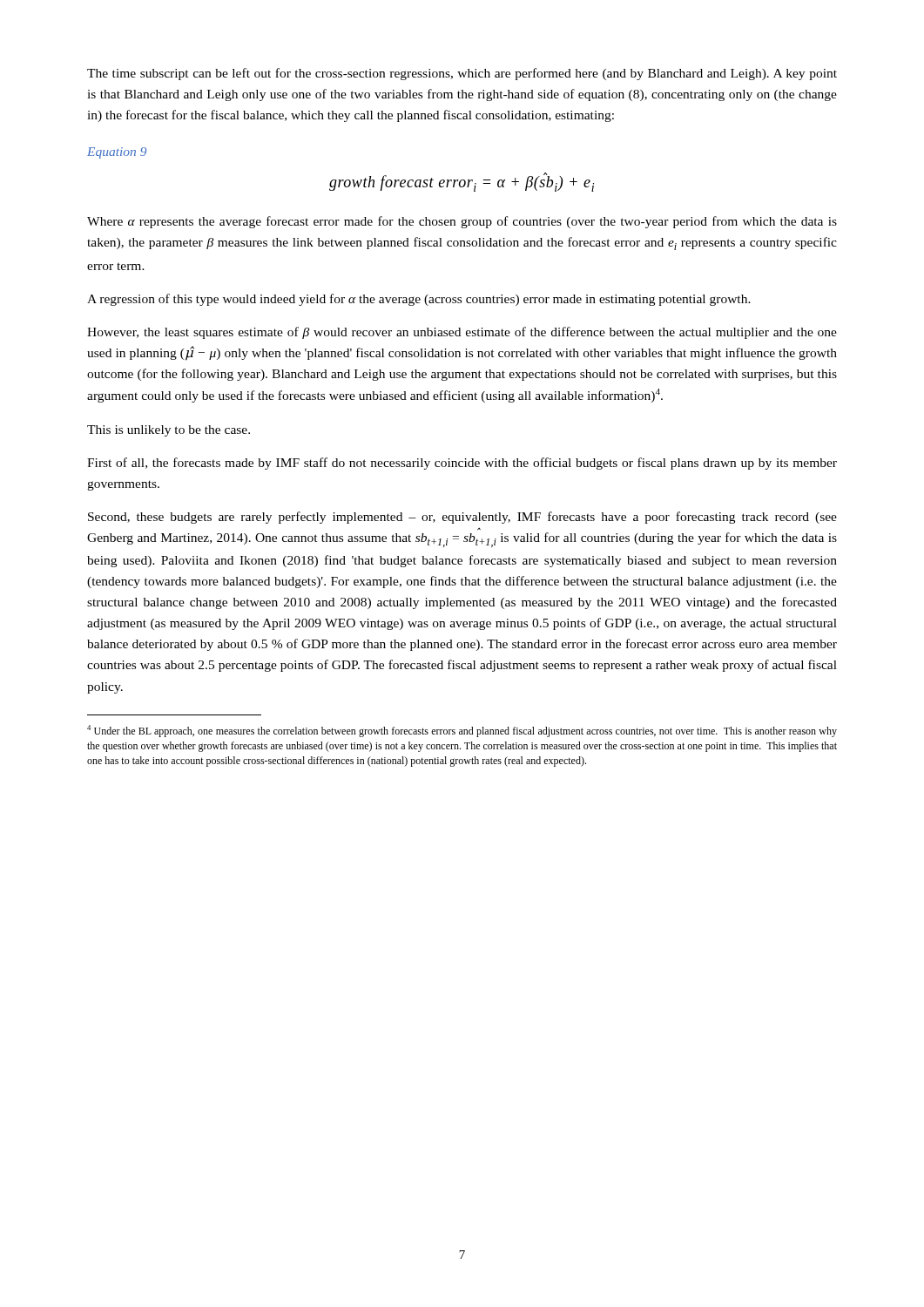Select a footnote
The height and width of the screenshot is (1307, 924).
click(462, 745)
